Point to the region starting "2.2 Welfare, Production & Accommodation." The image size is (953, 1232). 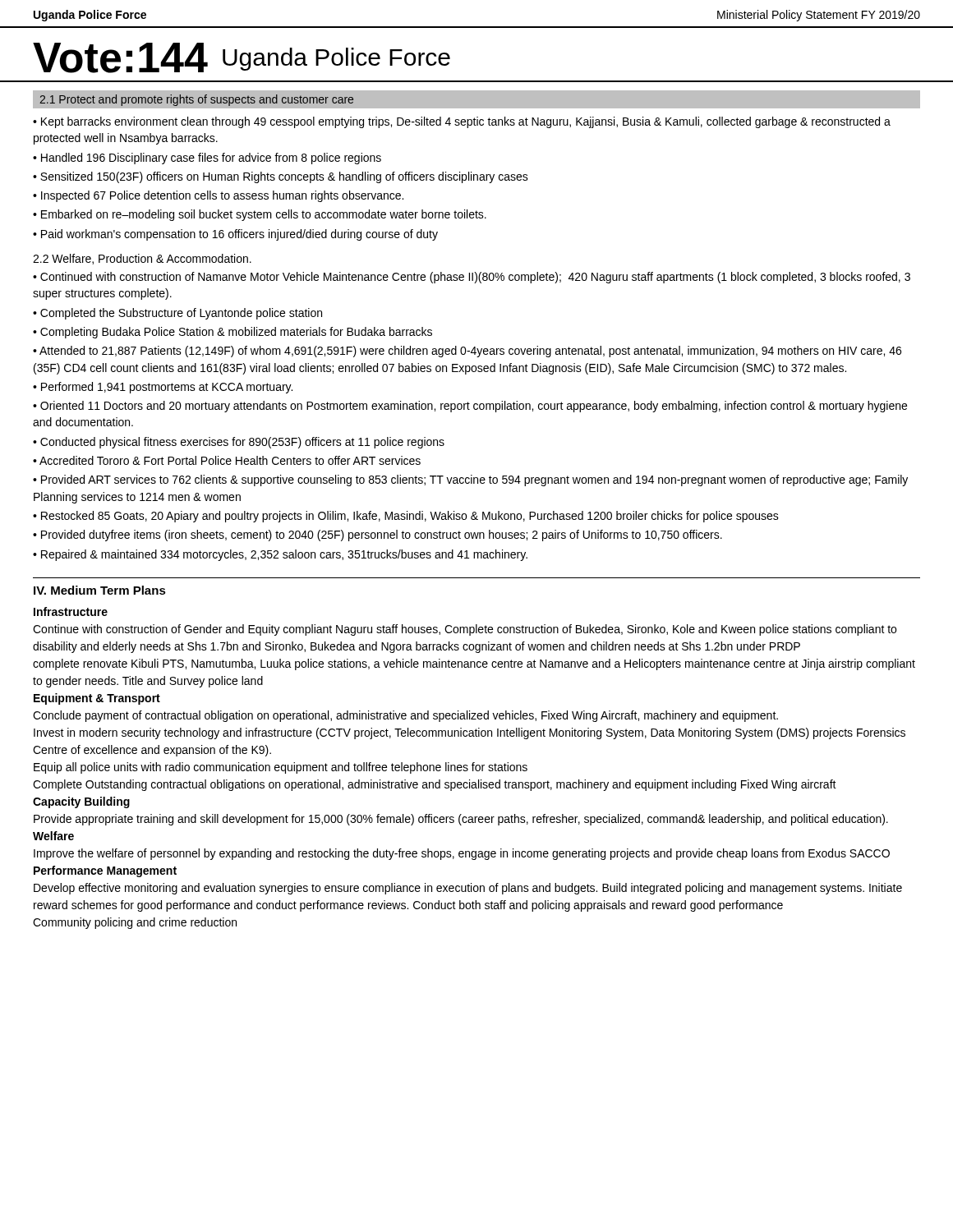tap(142, 259)
